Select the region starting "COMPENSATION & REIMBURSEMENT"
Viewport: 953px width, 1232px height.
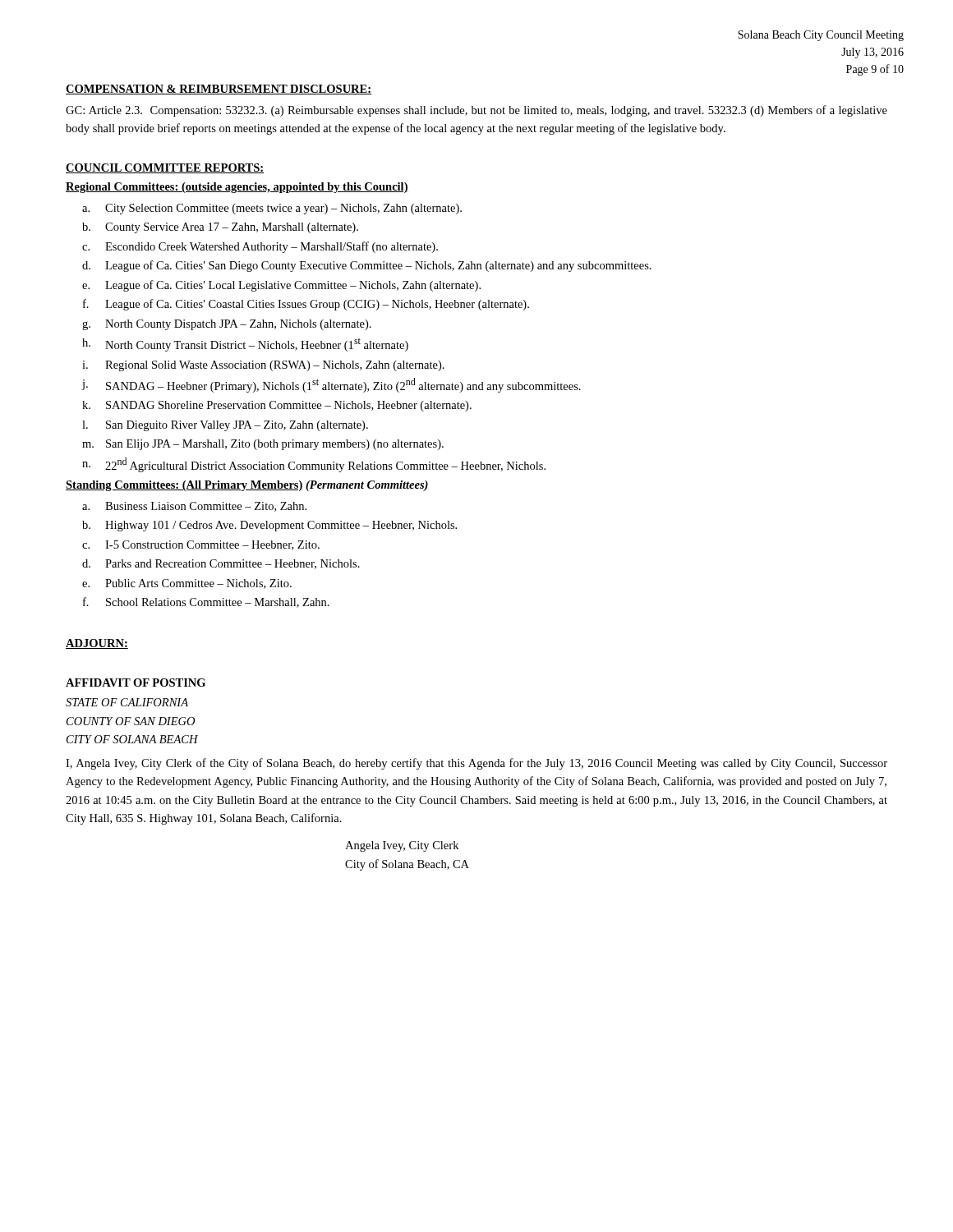pos(219,89)
